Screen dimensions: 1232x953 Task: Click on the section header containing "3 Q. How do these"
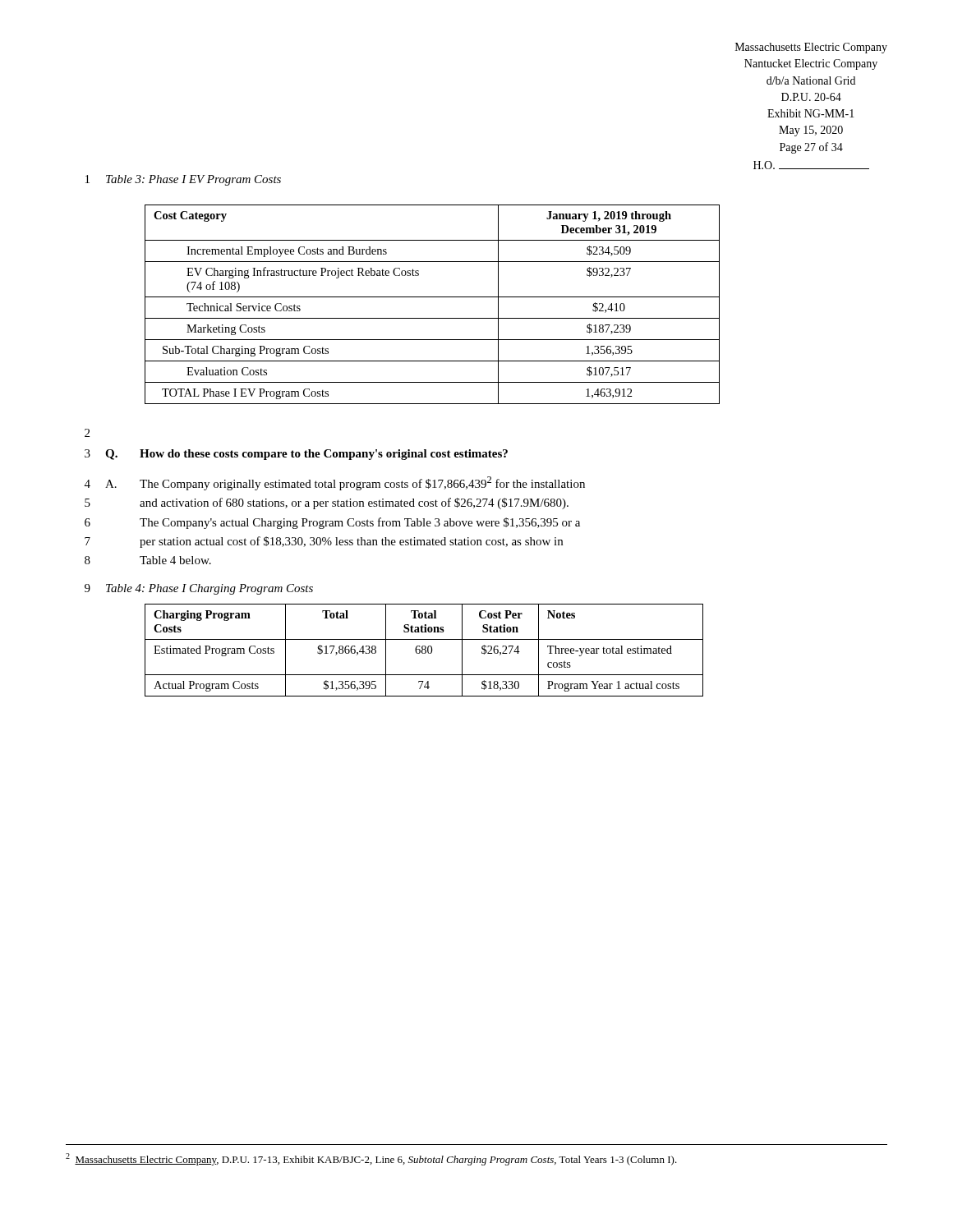pos(287,454)
